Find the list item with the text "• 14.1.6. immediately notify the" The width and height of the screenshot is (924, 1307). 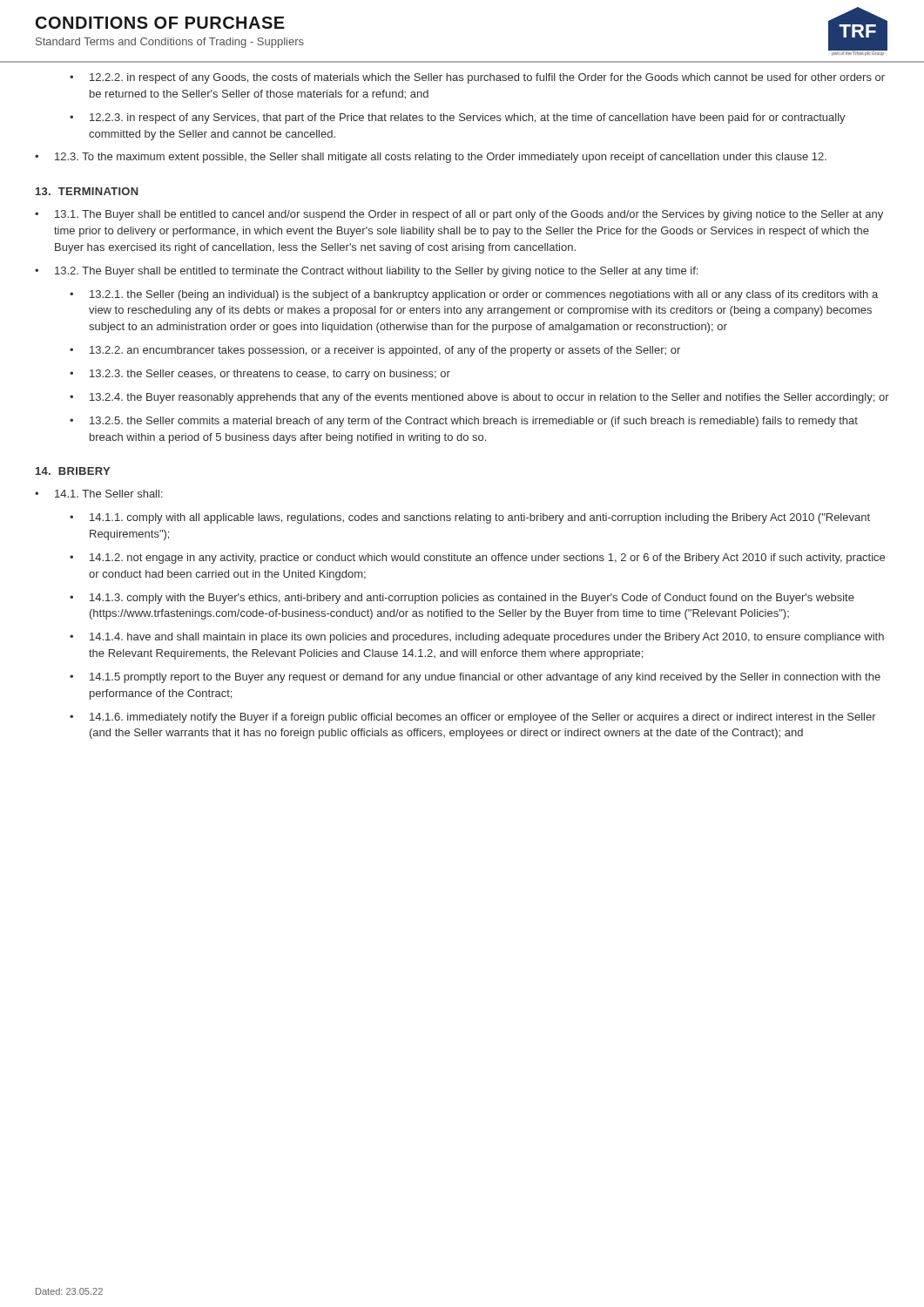(x=479, y=725)
